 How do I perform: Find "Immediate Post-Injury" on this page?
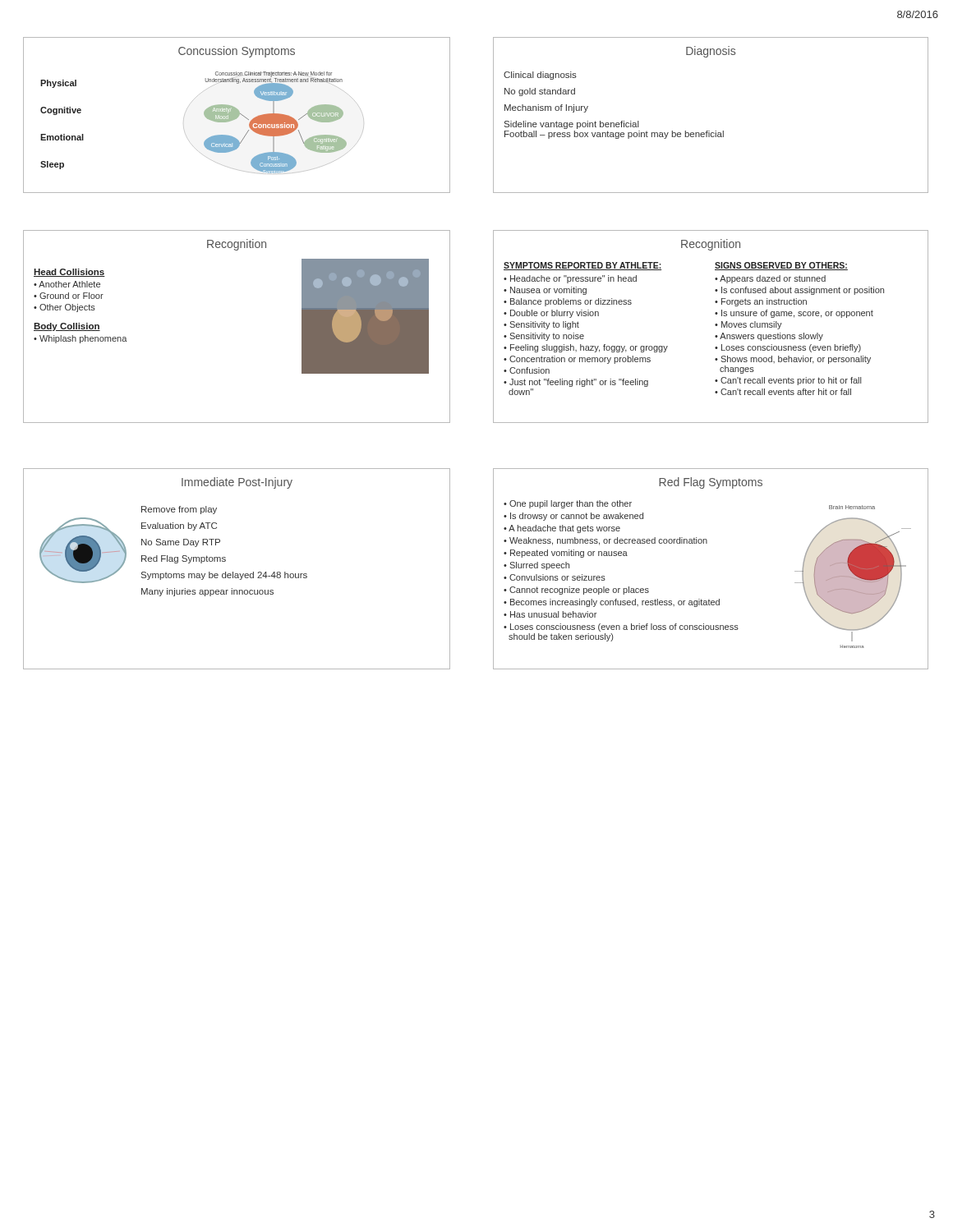click(237, 482)
